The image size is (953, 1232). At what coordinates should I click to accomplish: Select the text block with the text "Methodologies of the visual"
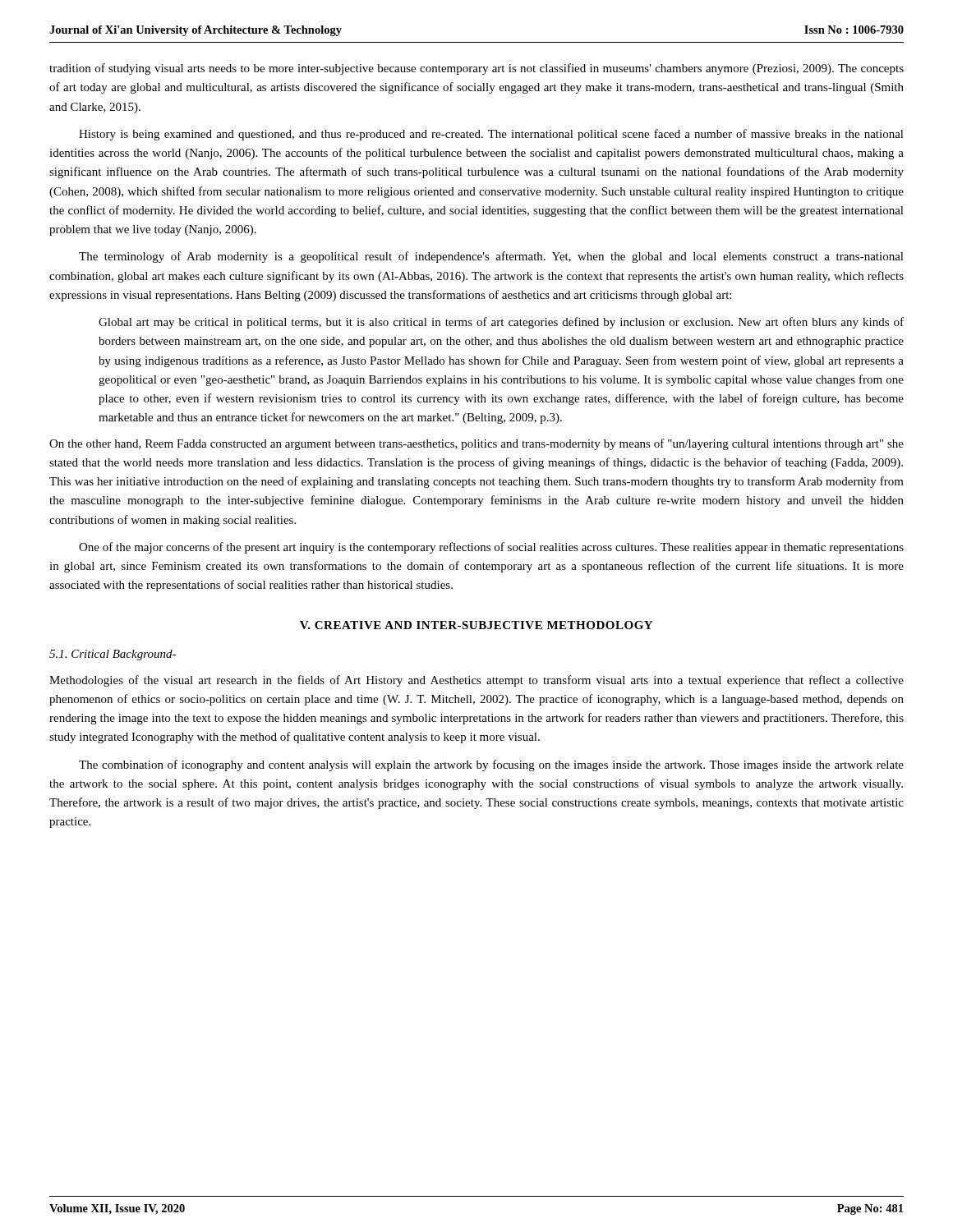476,709
